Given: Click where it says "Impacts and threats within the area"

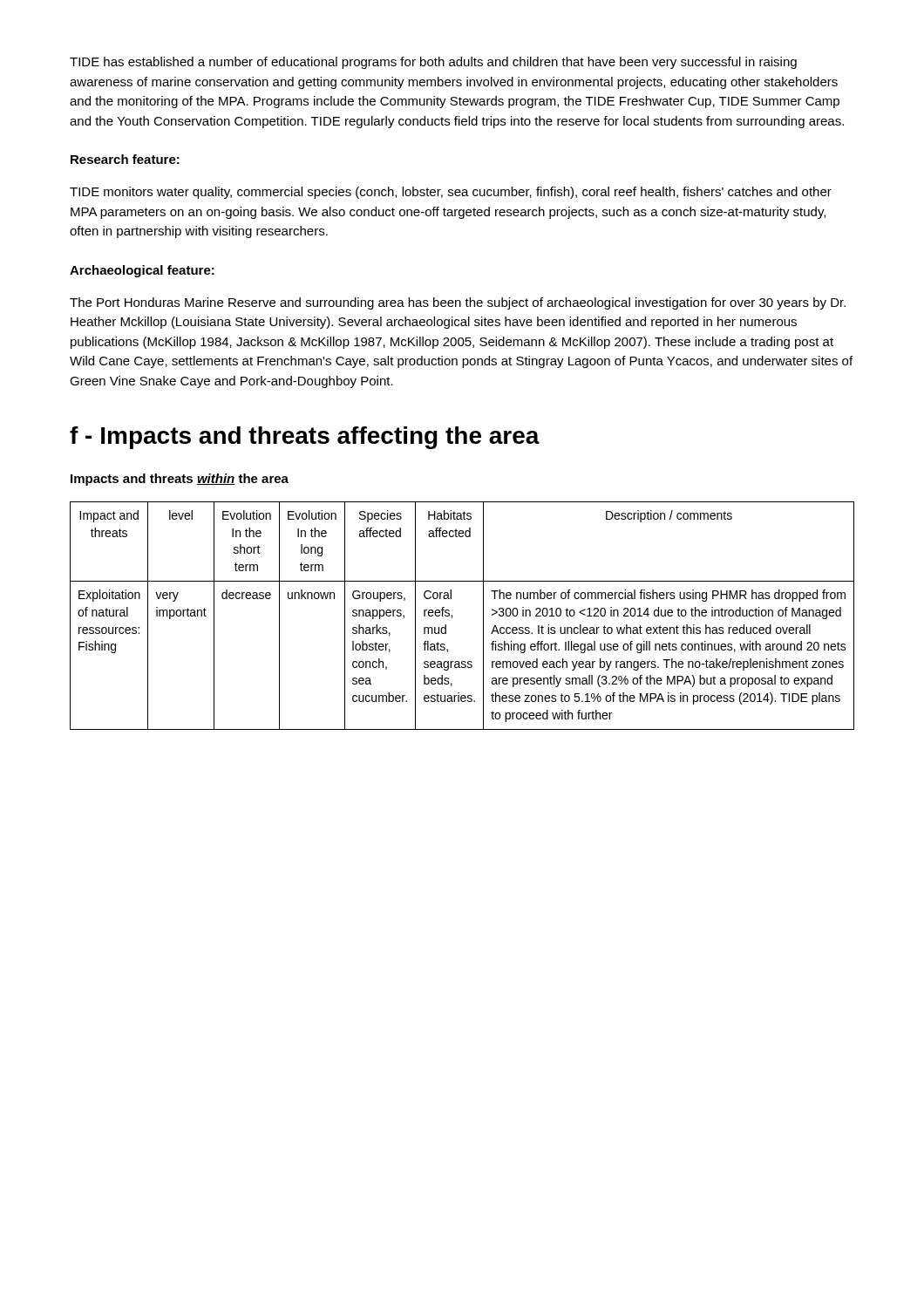Looking at the screenshot, I should click(x=179, y=478).
